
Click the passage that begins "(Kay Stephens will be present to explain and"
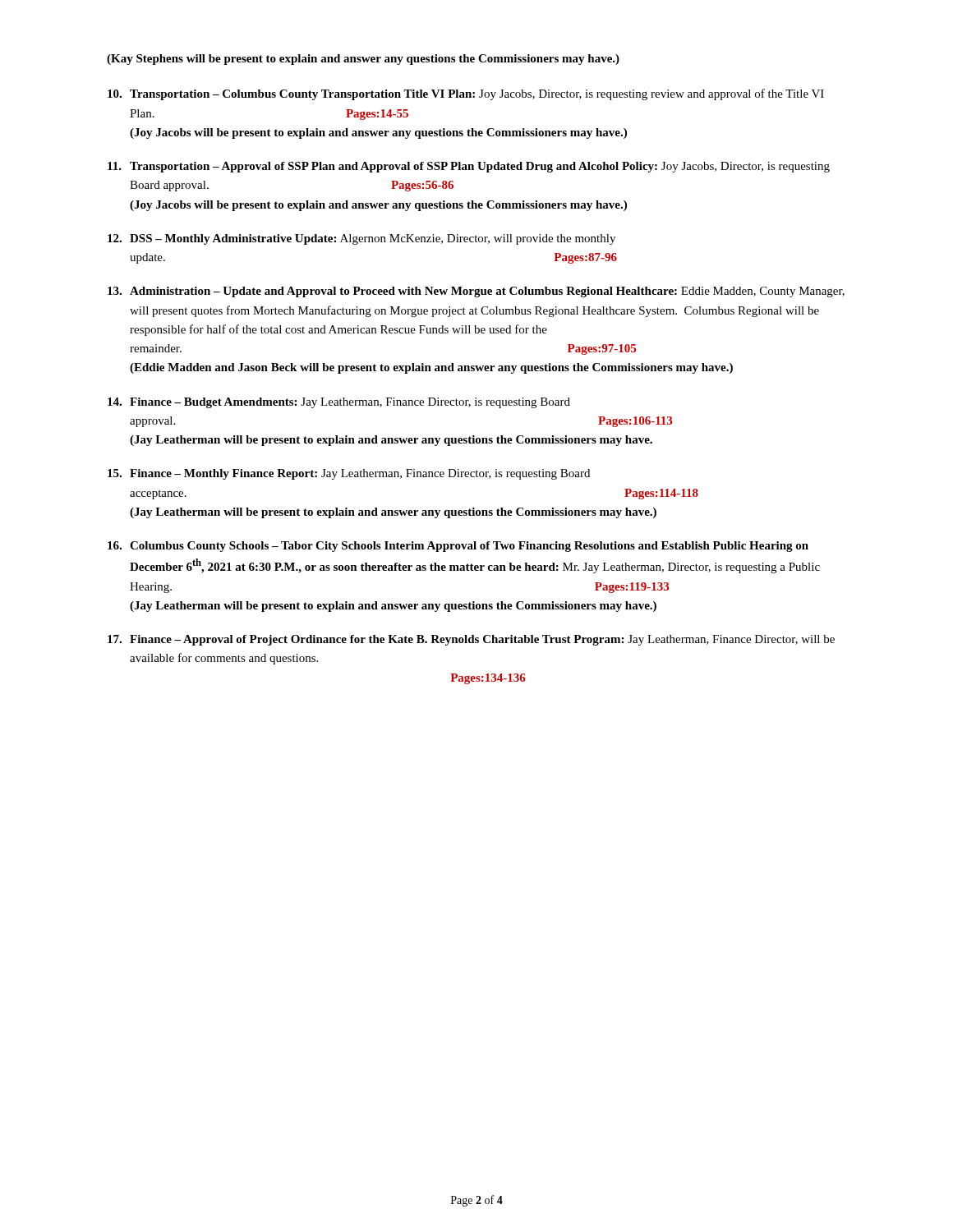[363, 58]
